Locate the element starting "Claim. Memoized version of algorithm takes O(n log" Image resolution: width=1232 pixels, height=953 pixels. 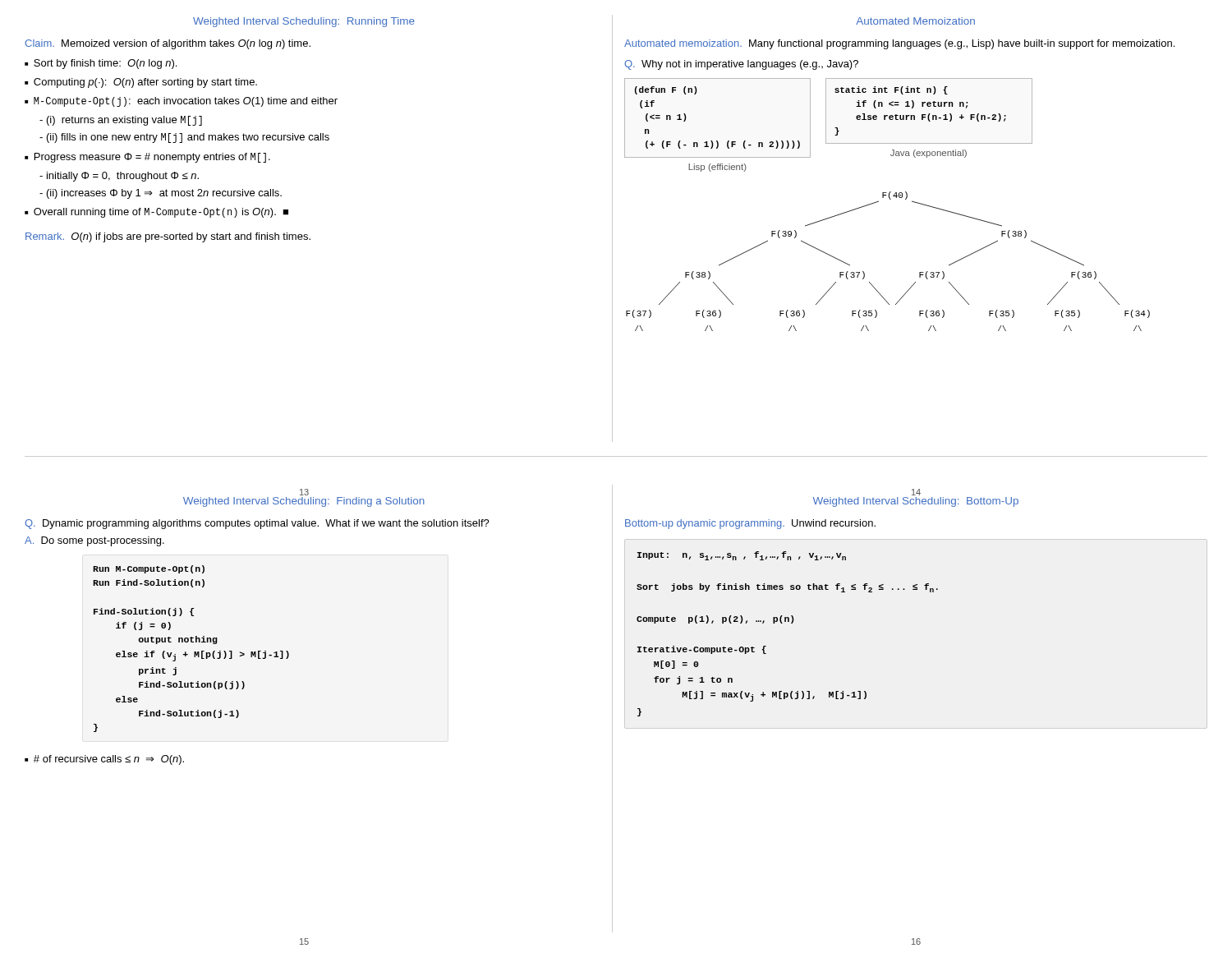168,43
